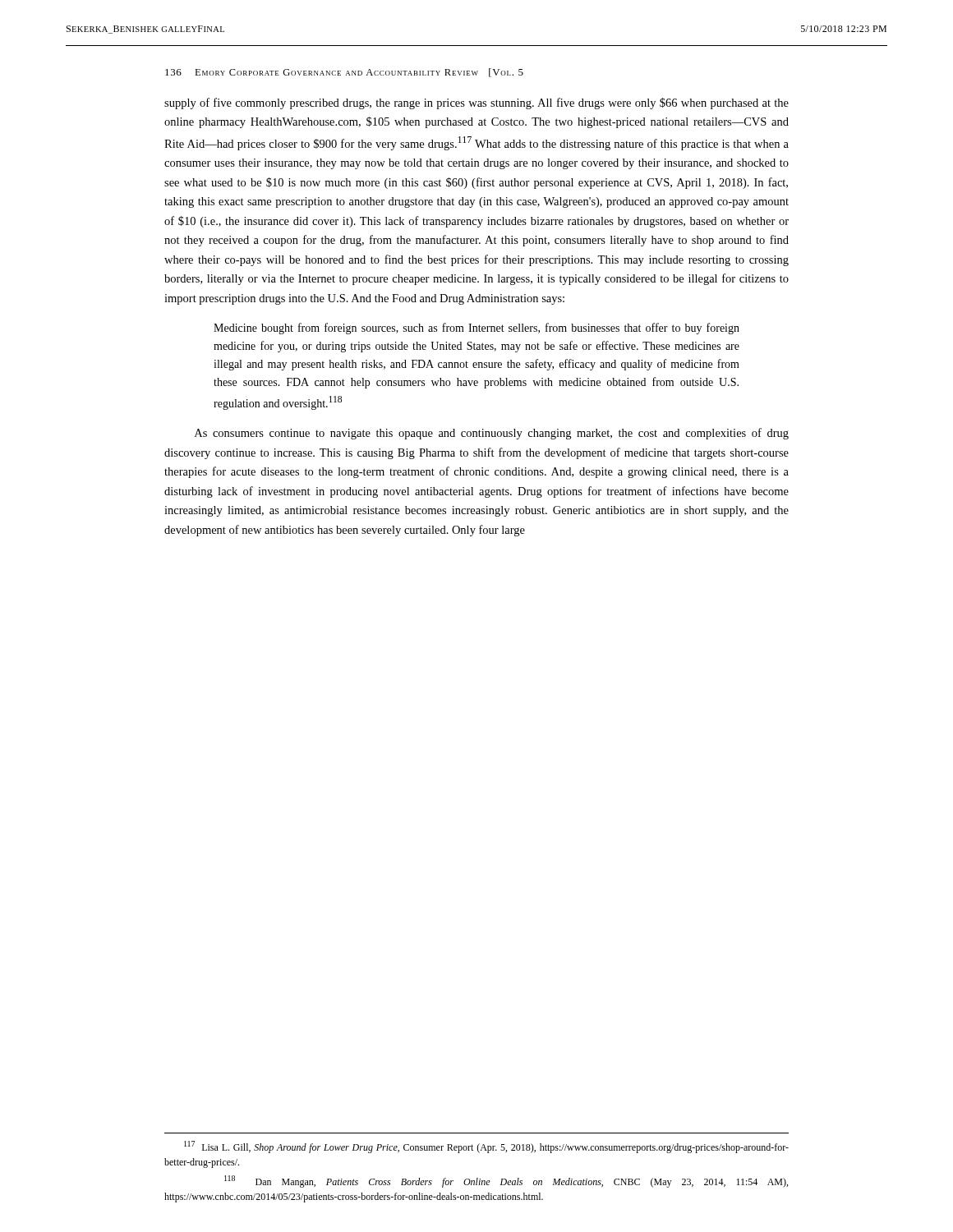Select the text block with the text "As consumers continue to navigate this opaque"

point(476,482)
